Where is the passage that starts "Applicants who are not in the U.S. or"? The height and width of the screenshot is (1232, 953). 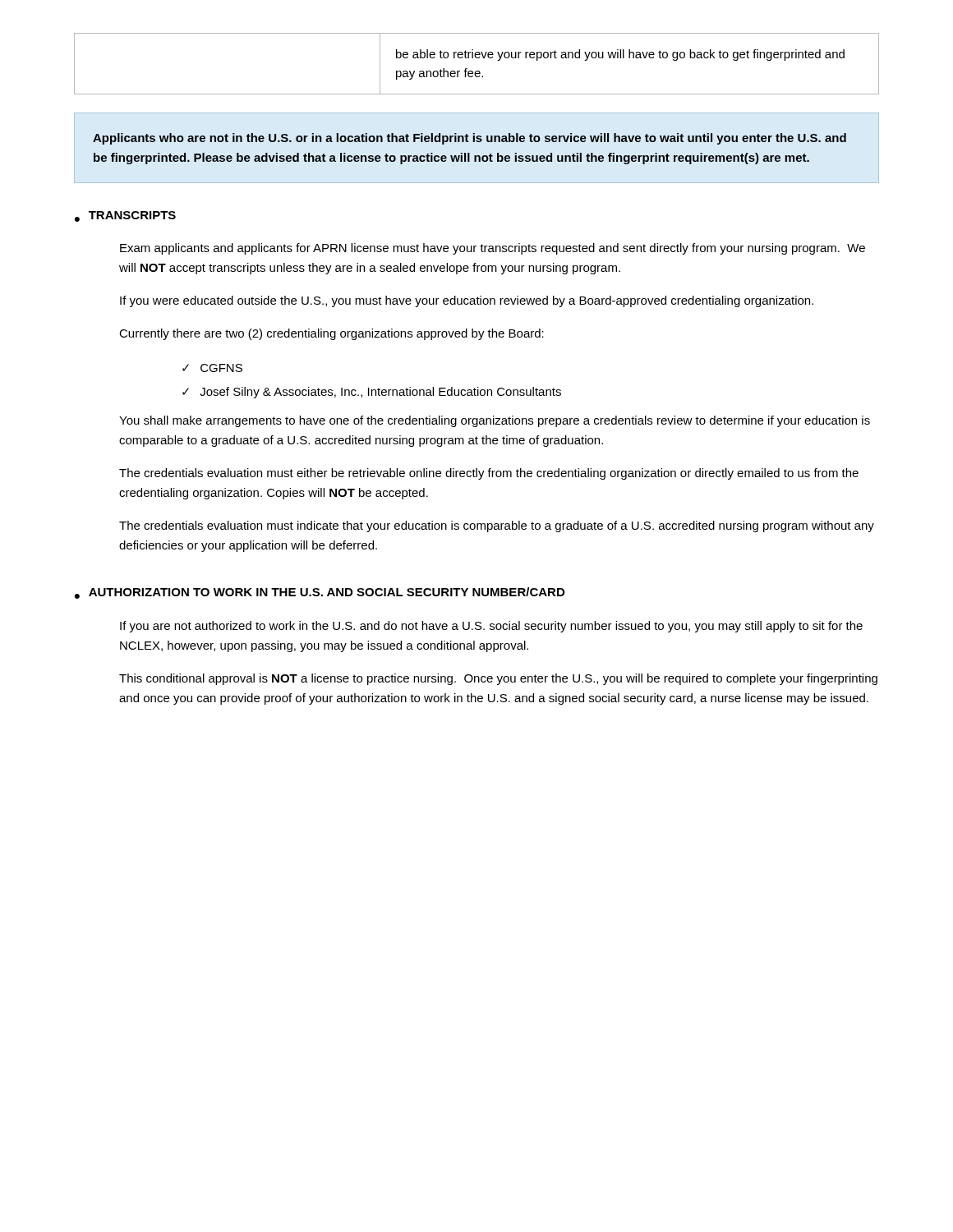(470, 147)
